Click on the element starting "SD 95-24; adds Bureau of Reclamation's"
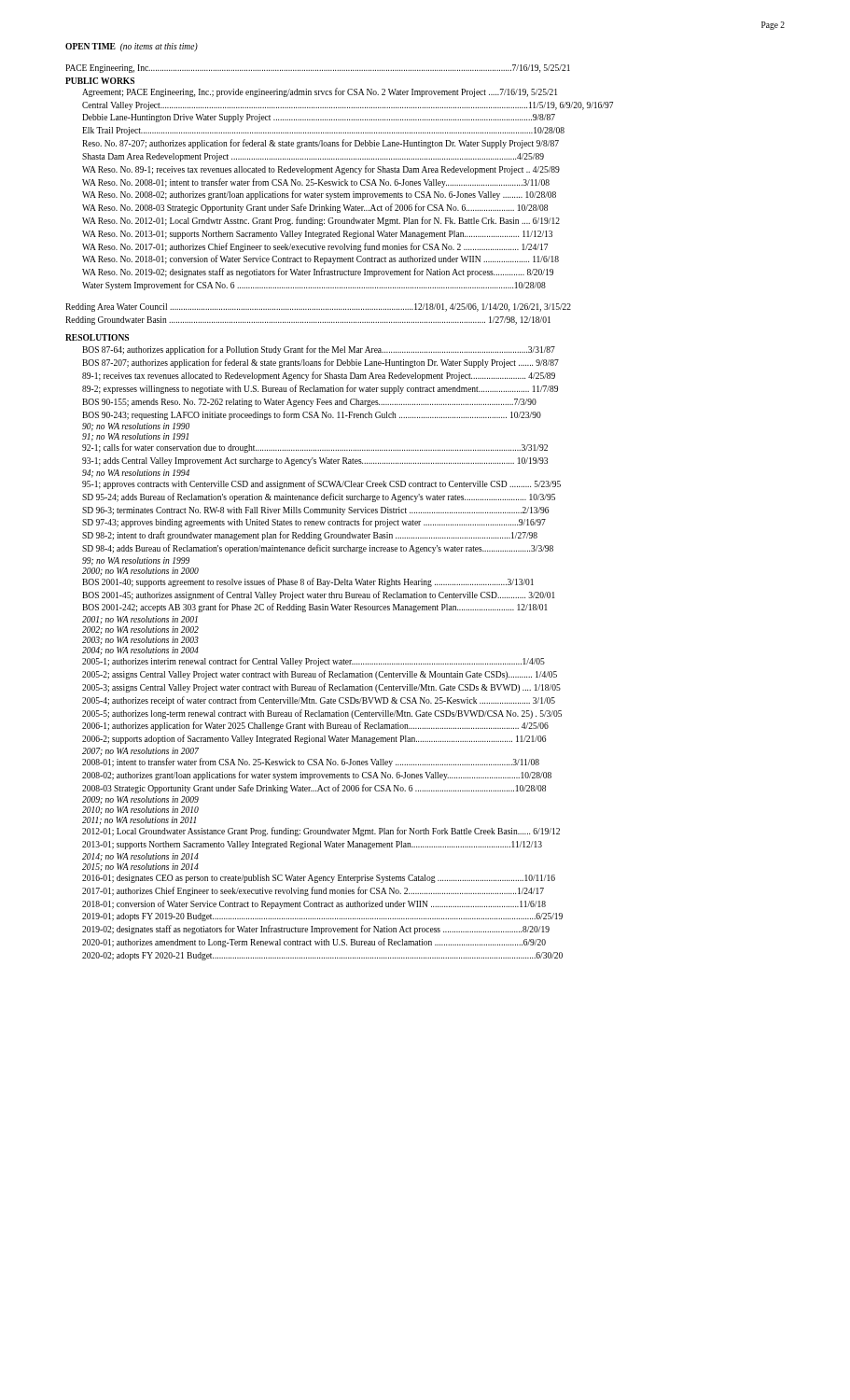Screen dimensions: 1400x850 [x=433, y=498]
